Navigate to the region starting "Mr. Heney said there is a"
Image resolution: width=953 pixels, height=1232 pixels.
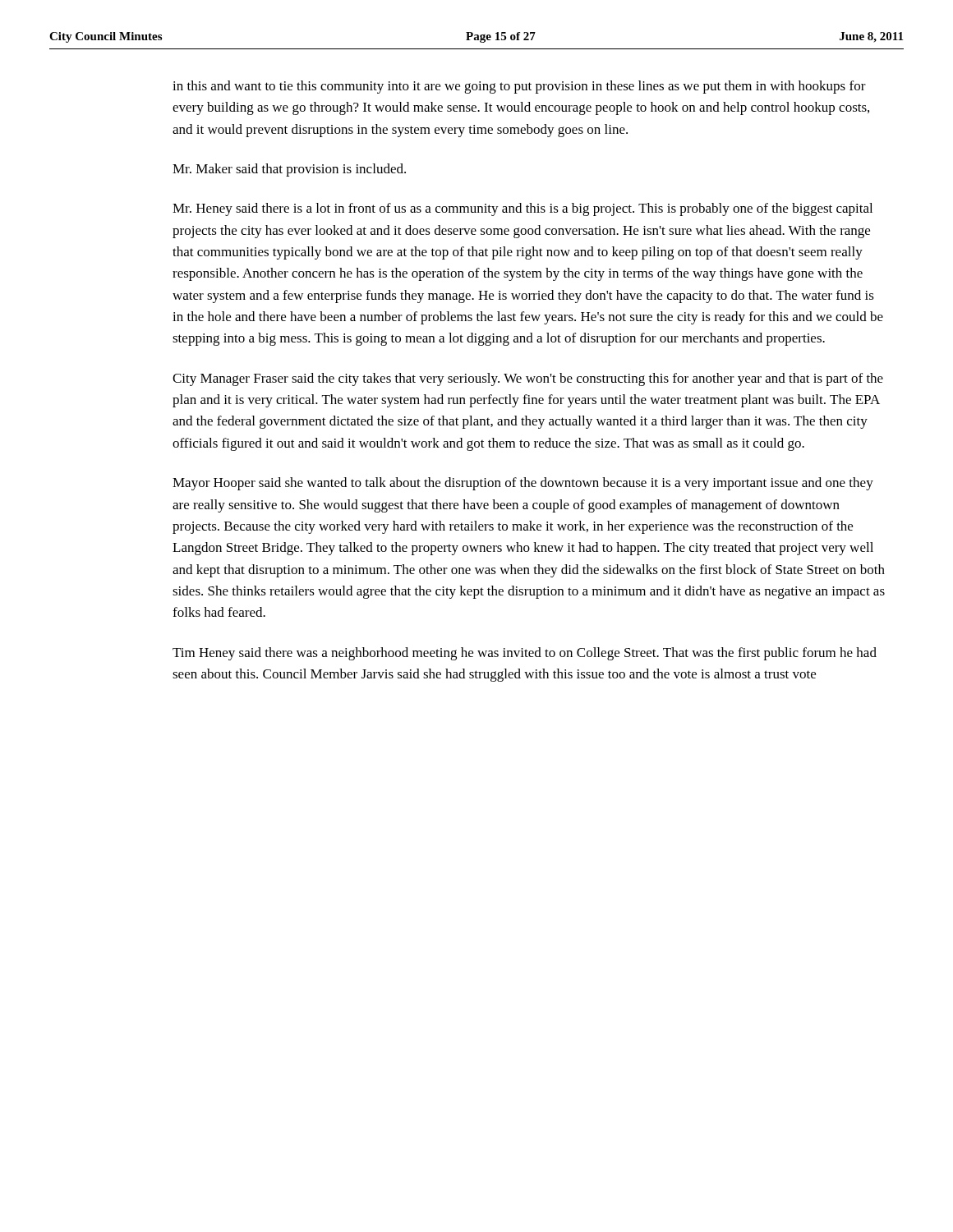(528, 273)
